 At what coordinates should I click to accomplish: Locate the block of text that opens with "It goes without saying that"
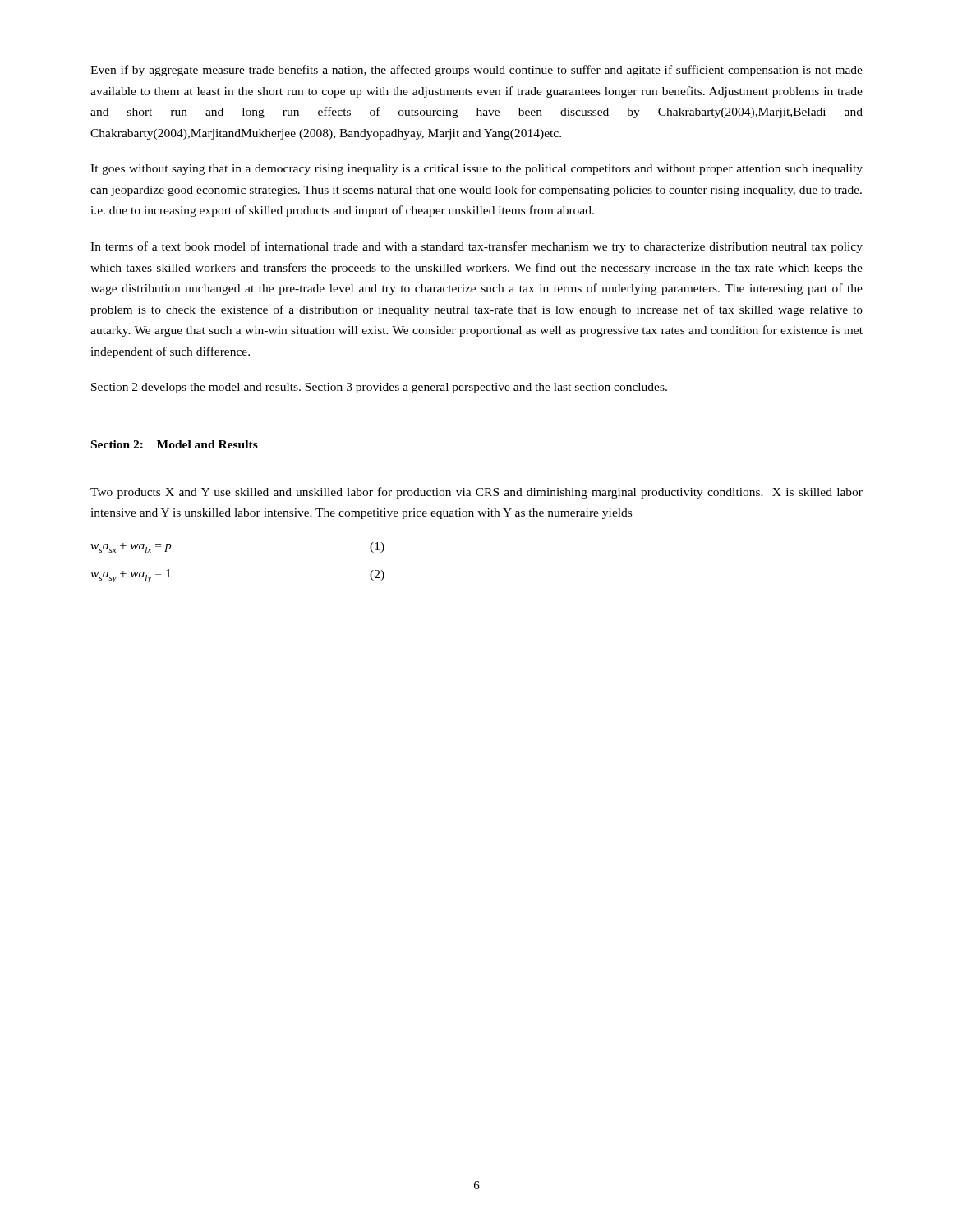point(476,189)
